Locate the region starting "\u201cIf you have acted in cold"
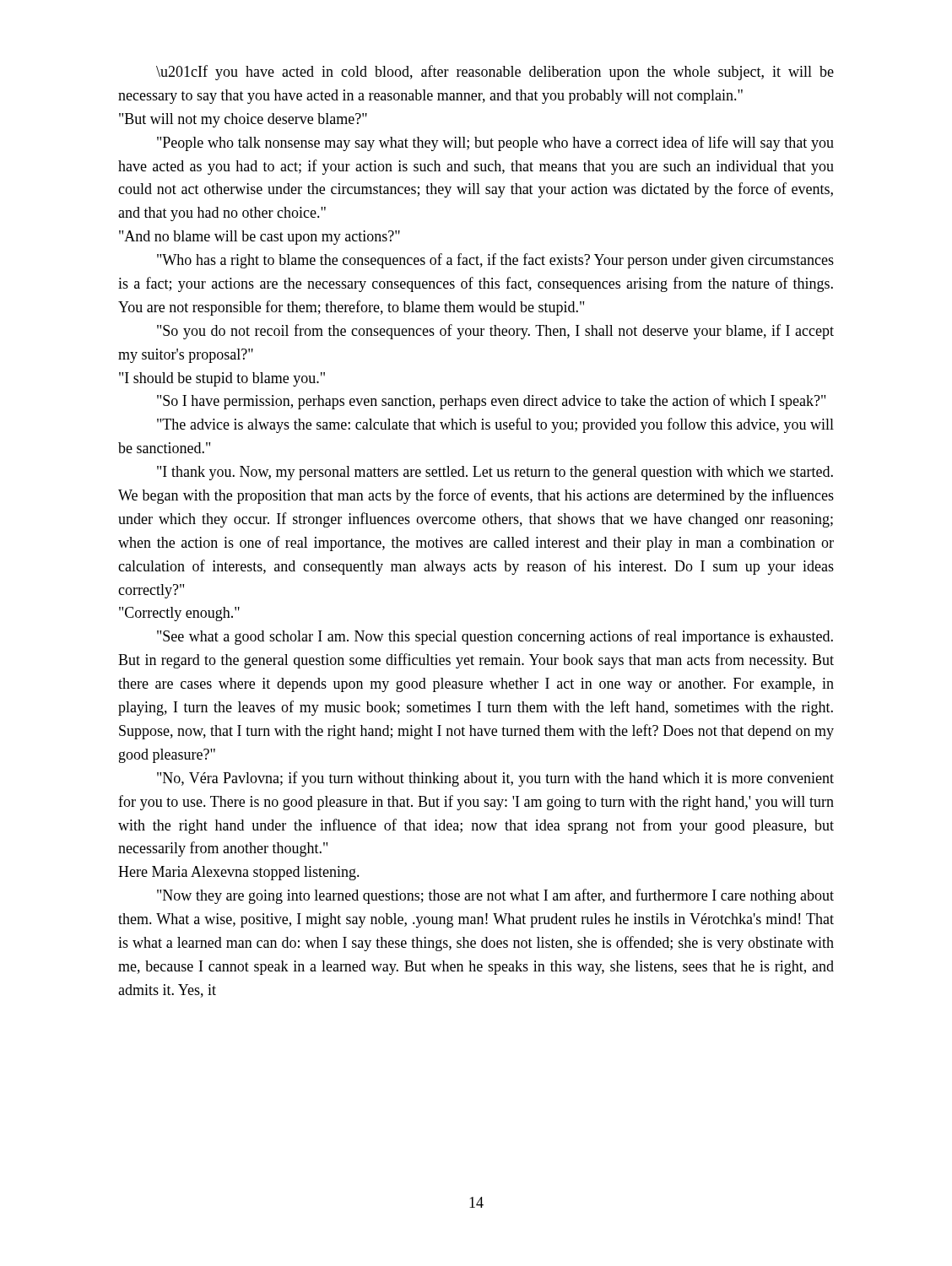 (476, 532)
